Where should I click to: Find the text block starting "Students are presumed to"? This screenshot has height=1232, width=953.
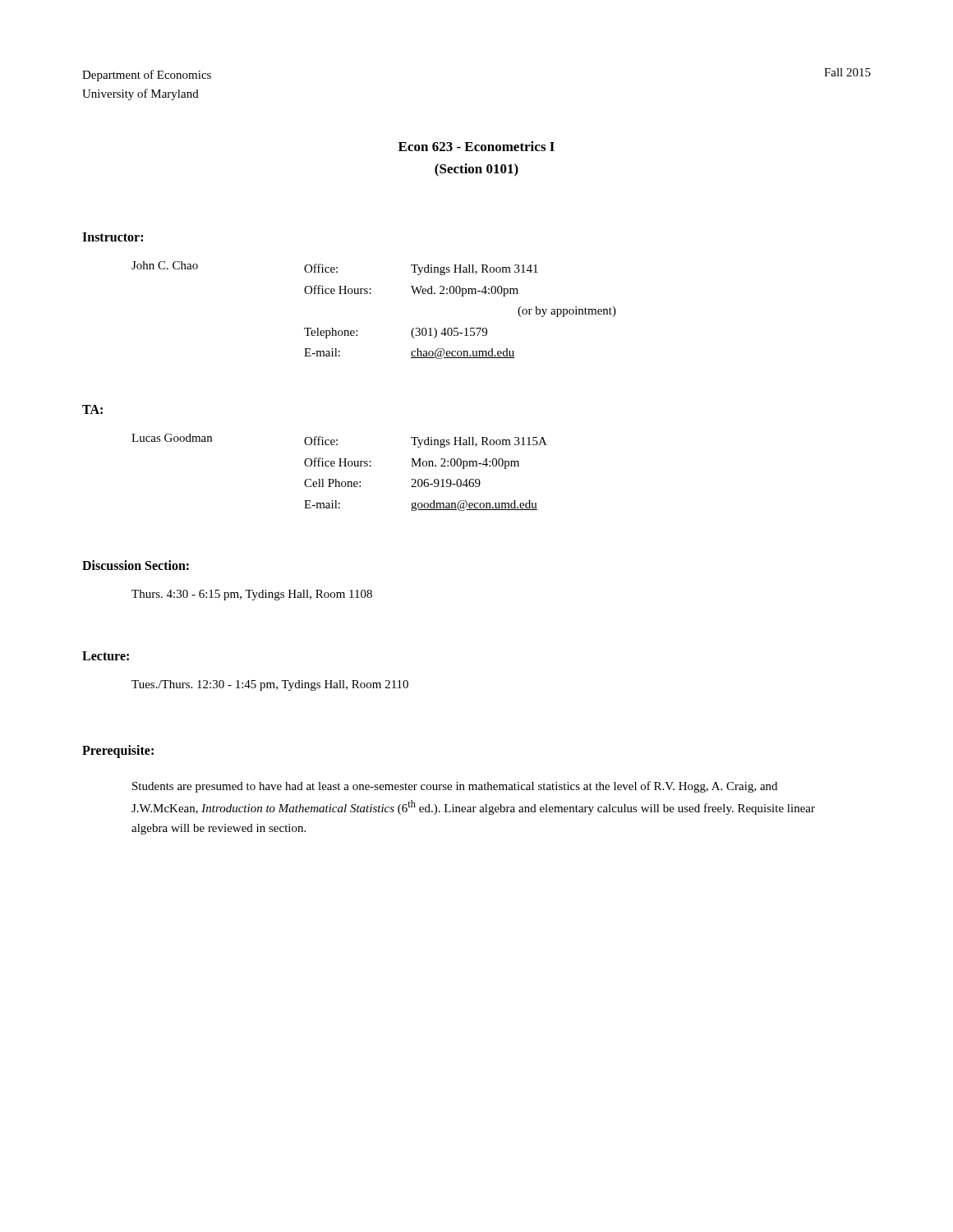click(x=473, y=807)
